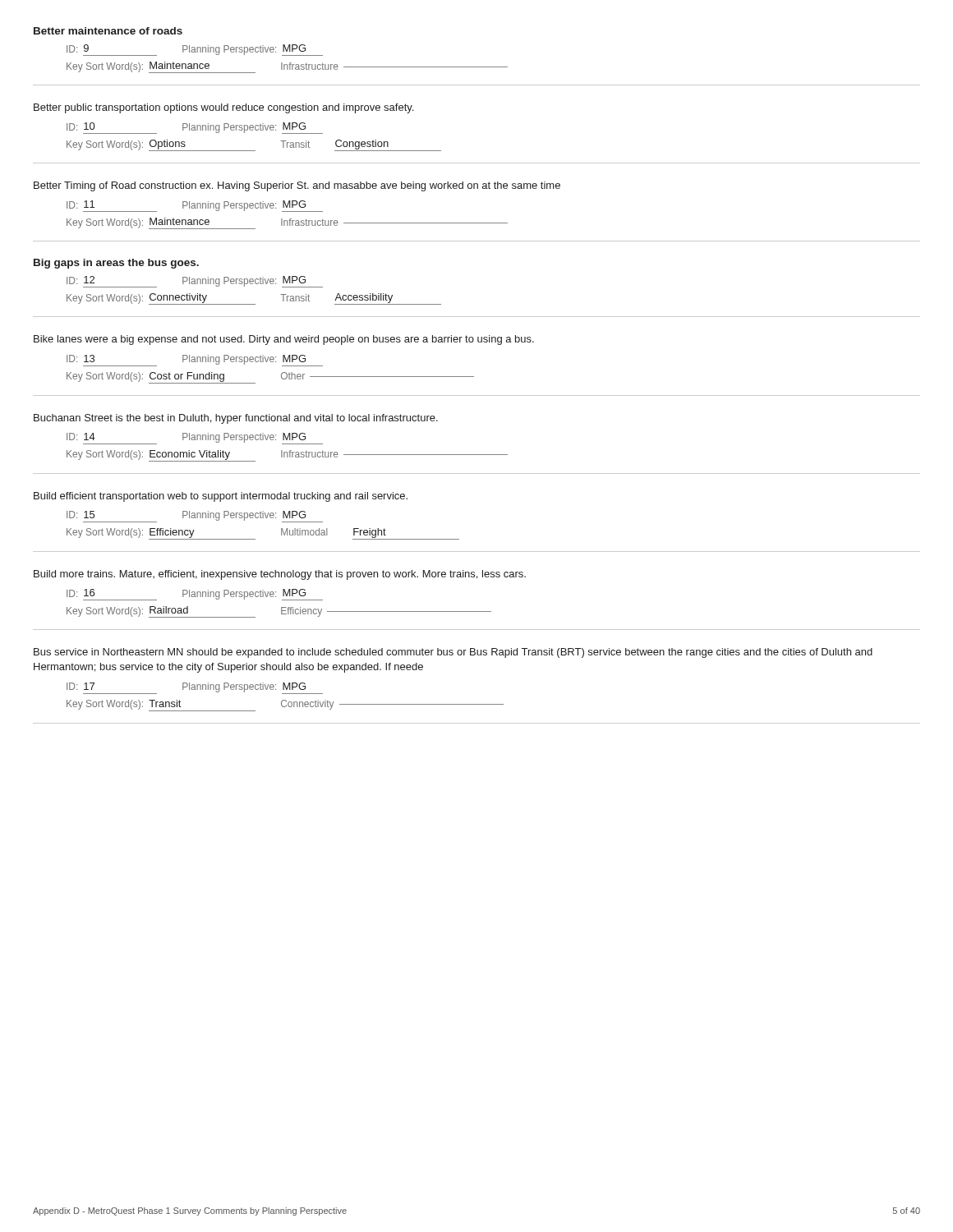Image resolution: width=953 pixels, height=1232 pixels.
Task: Select the block starting "ID: 11 Planning Perspective: MPG"
Action: (x=195, y=205)
